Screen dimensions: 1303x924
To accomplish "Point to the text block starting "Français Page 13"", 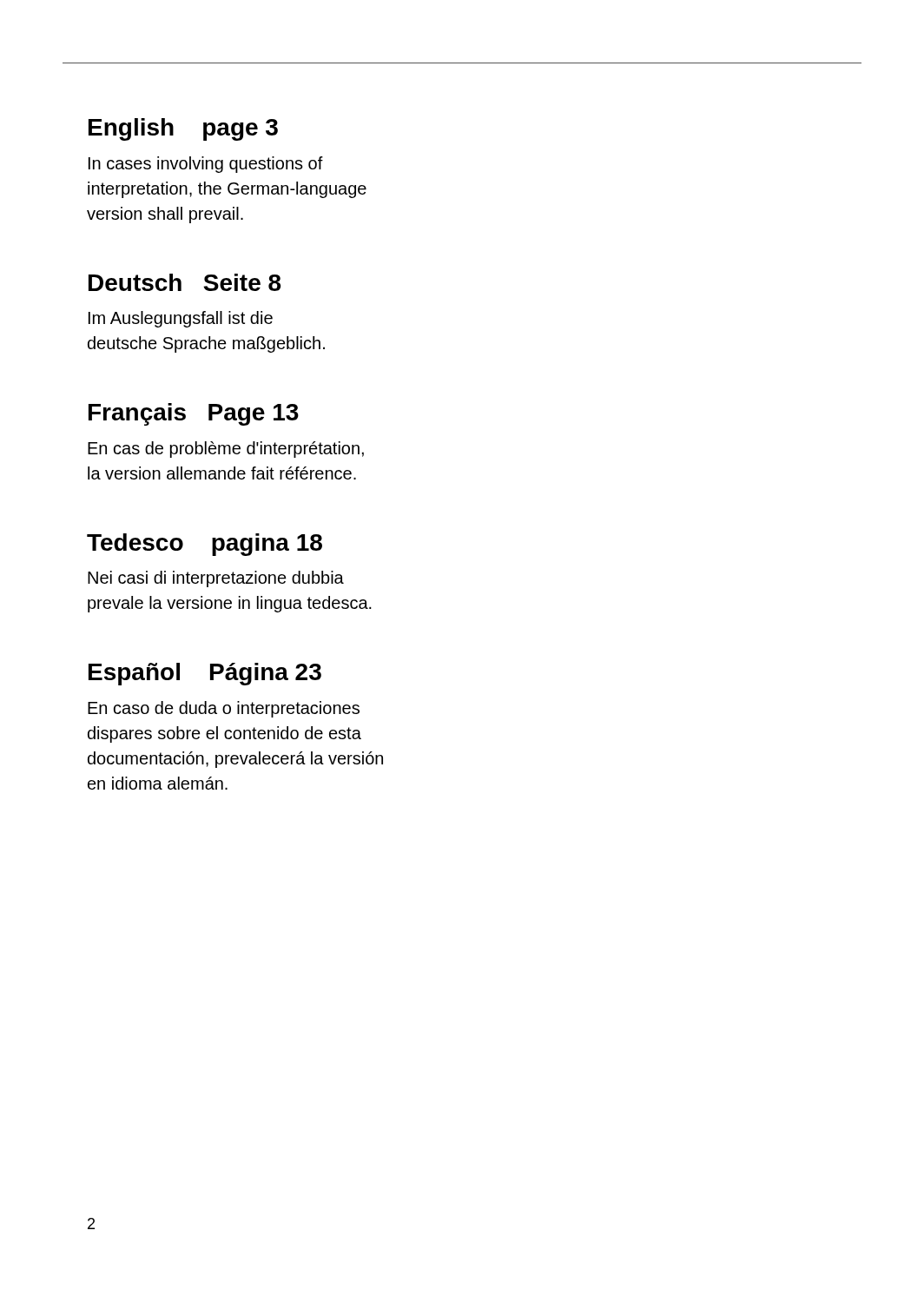I will (193, 412).
